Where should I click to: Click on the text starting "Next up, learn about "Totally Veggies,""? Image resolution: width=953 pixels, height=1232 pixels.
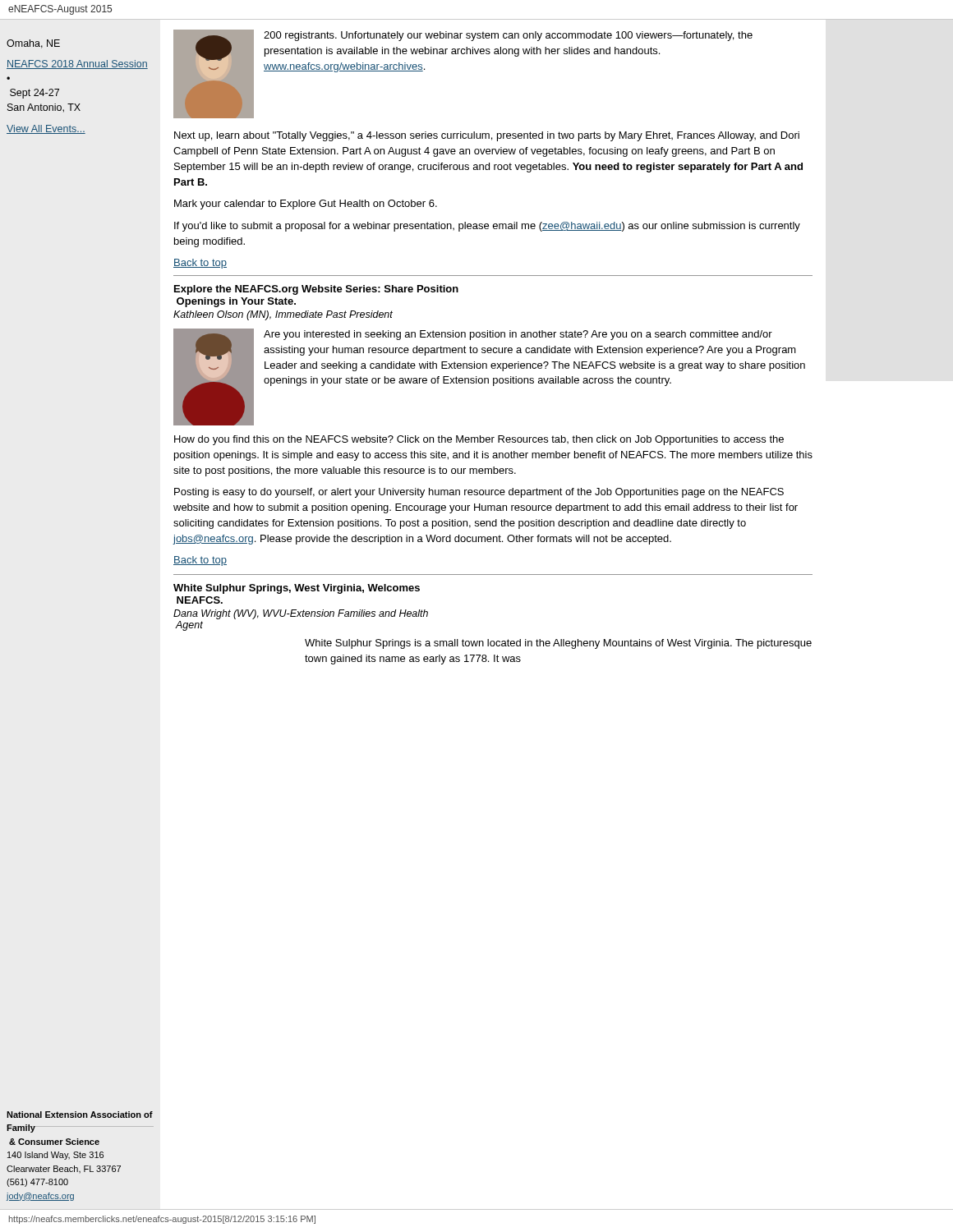488,158
